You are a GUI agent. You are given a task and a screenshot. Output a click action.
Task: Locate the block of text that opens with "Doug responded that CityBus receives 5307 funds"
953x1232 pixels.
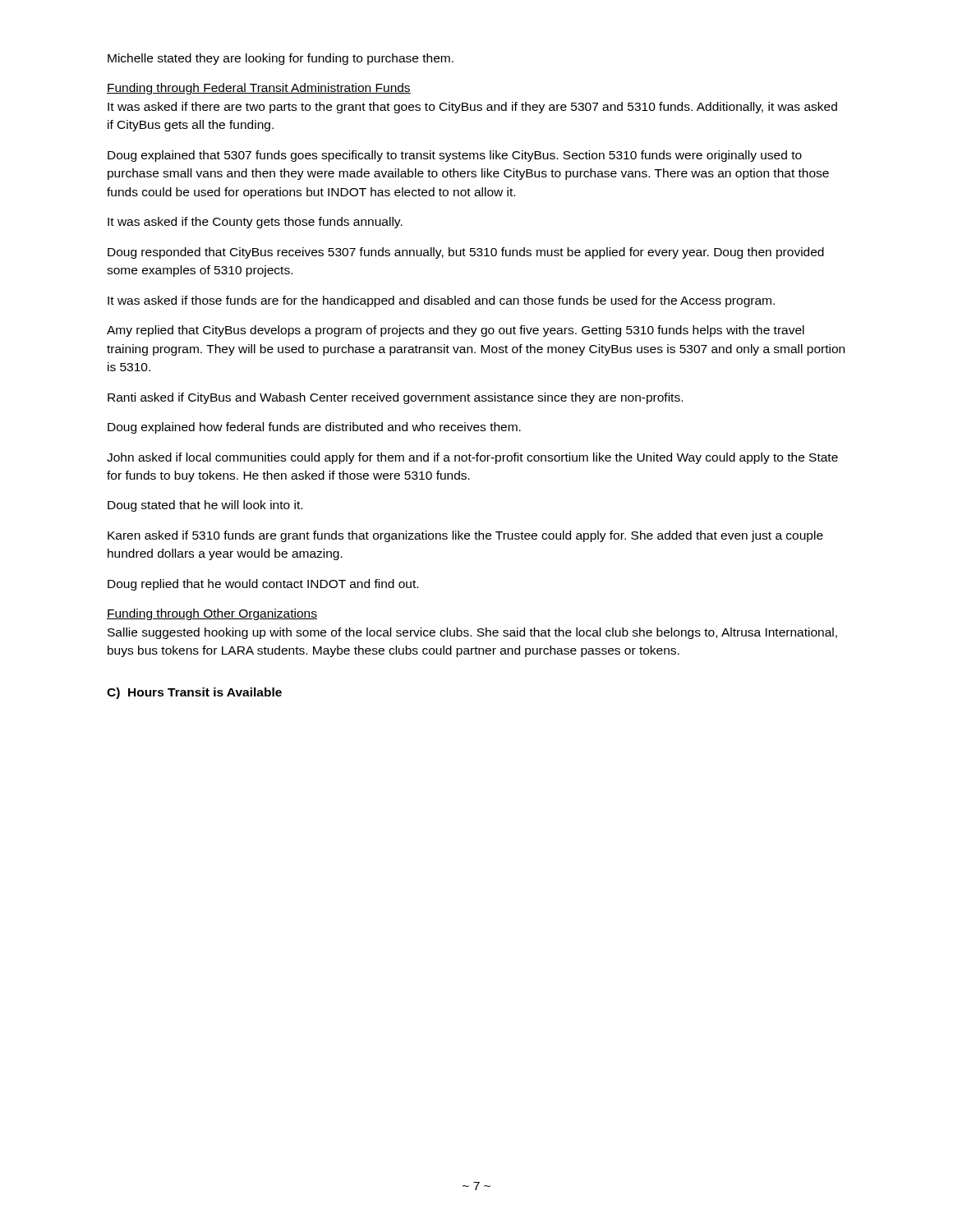coord(466,261)
